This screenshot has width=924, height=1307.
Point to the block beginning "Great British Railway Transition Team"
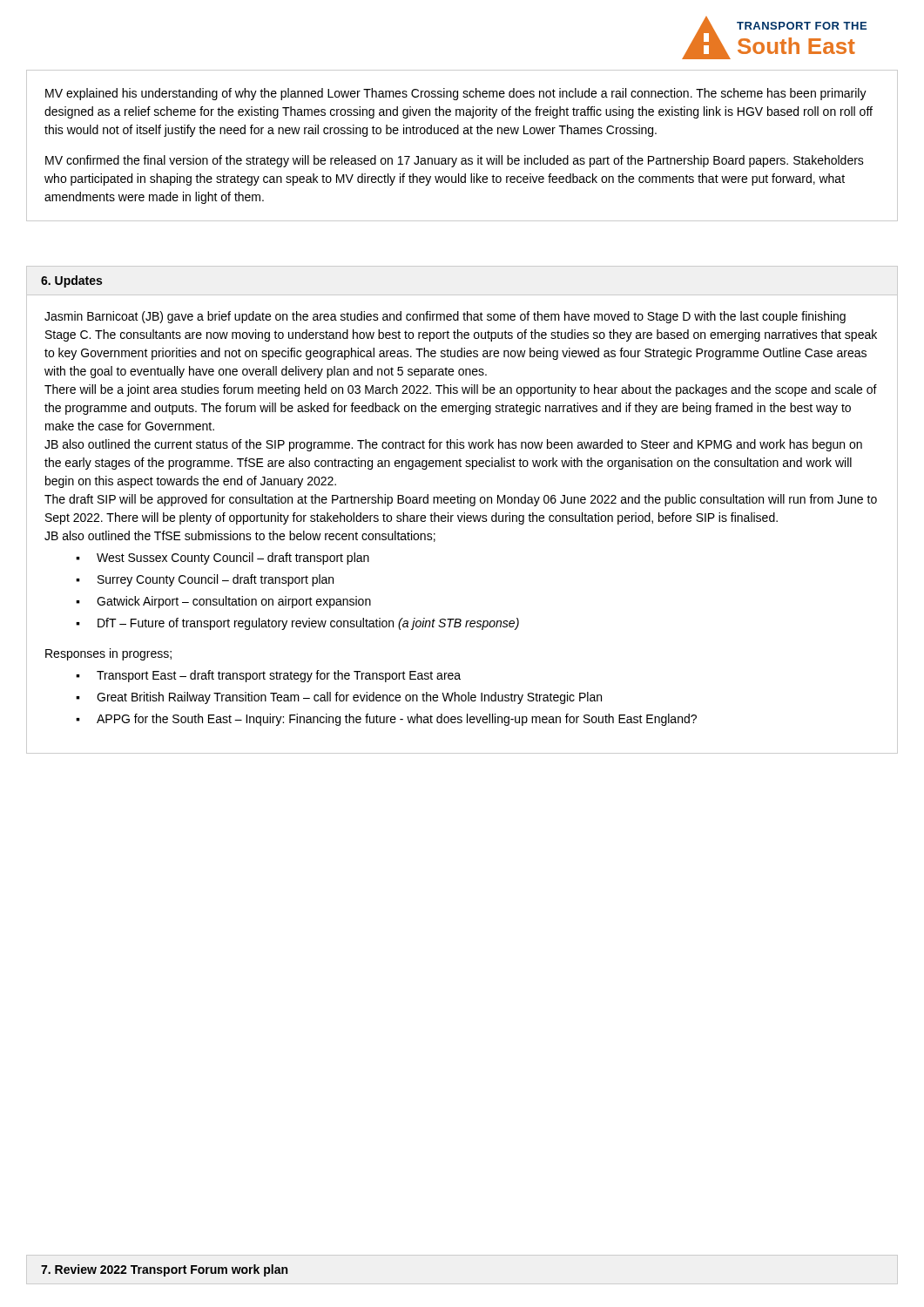[350, 697]
